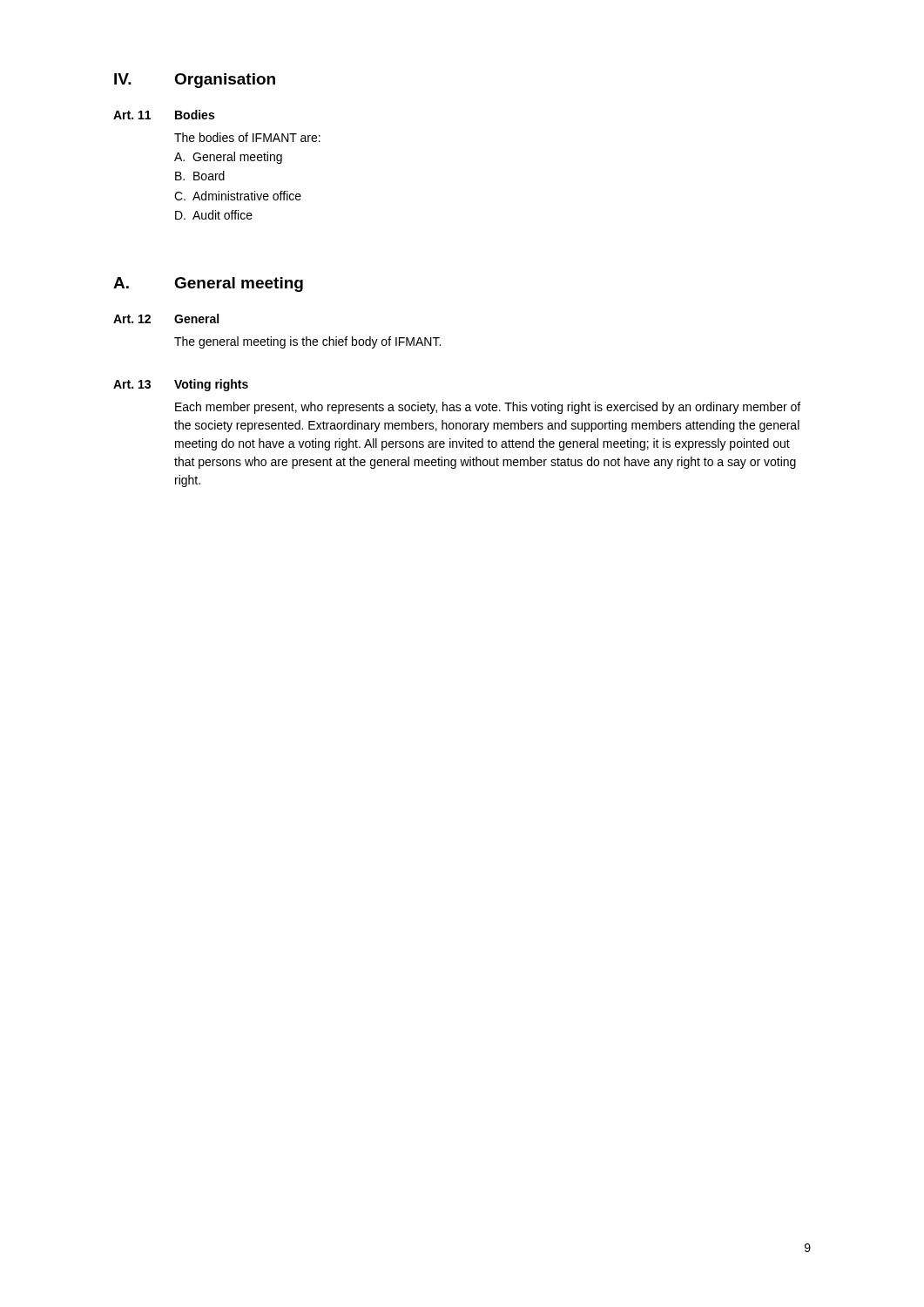
Task: Select the text starting "D. Audit office"
Action: pyautogui.click(x=213, y=215)
